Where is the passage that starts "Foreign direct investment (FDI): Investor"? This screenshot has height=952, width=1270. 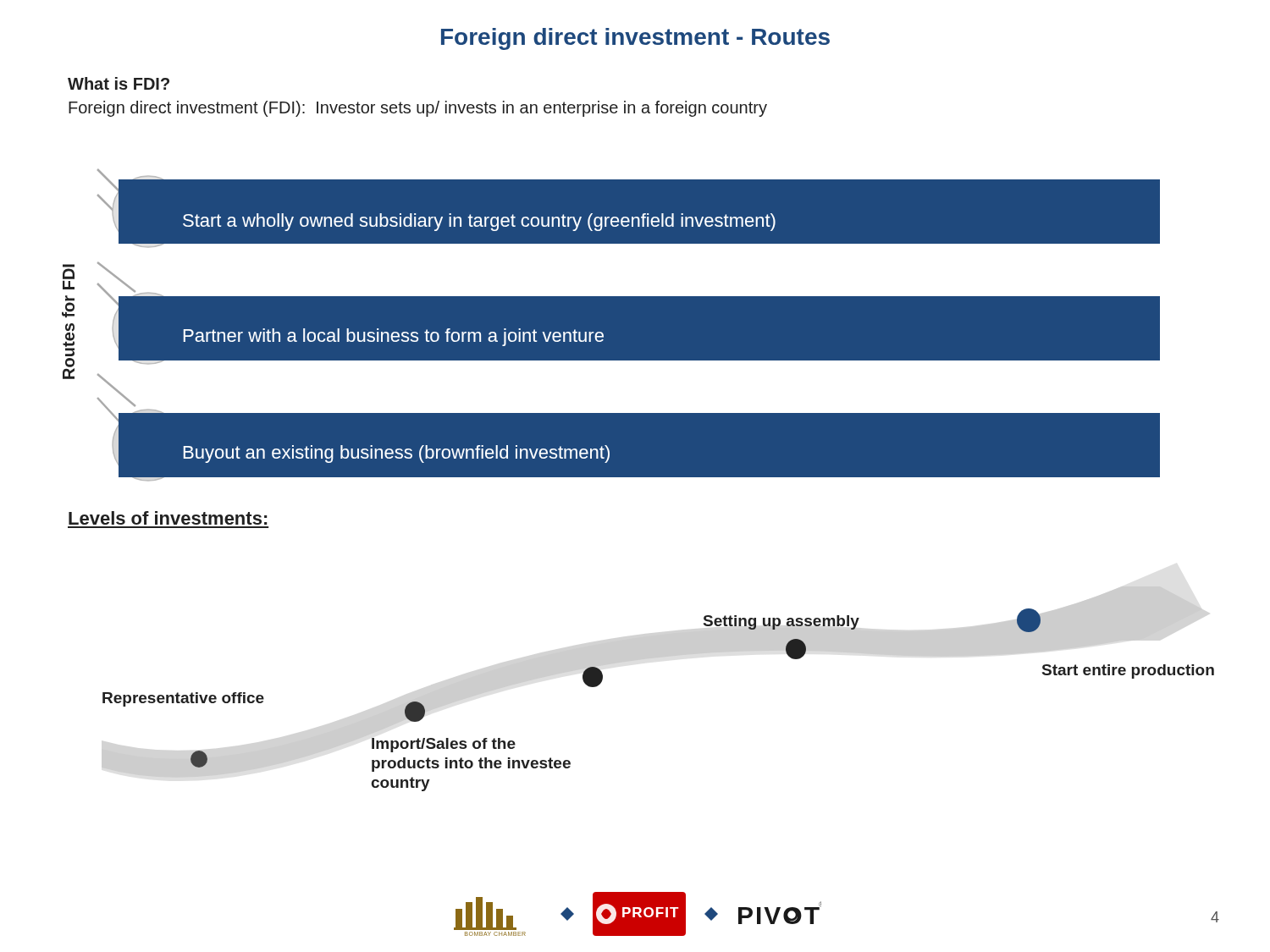coord(417,108)
